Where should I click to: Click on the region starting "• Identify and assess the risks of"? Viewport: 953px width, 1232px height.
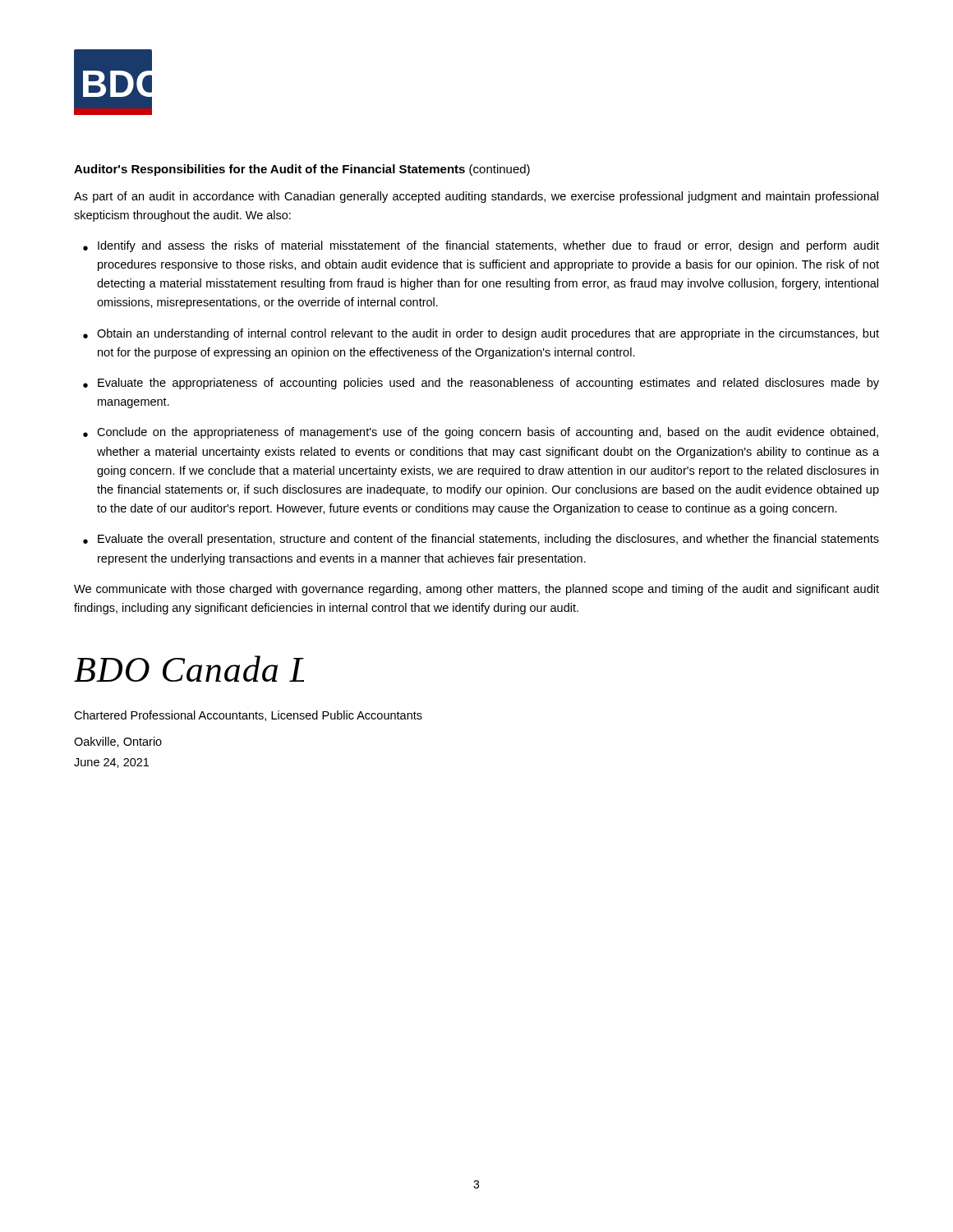(x=476, y=274)
